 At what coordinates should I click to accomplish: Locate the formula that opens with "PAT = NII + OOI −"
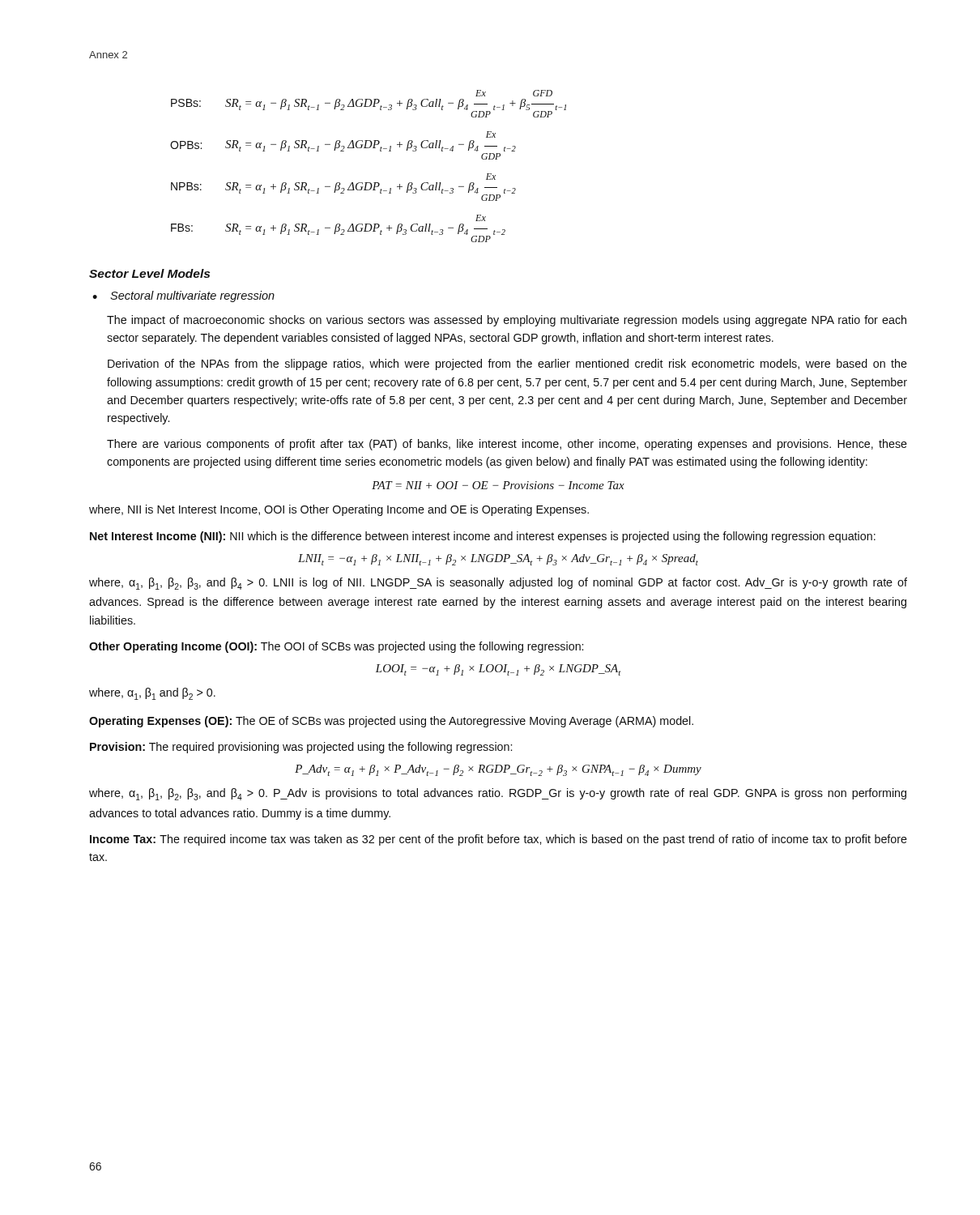[x=498, y=485]
